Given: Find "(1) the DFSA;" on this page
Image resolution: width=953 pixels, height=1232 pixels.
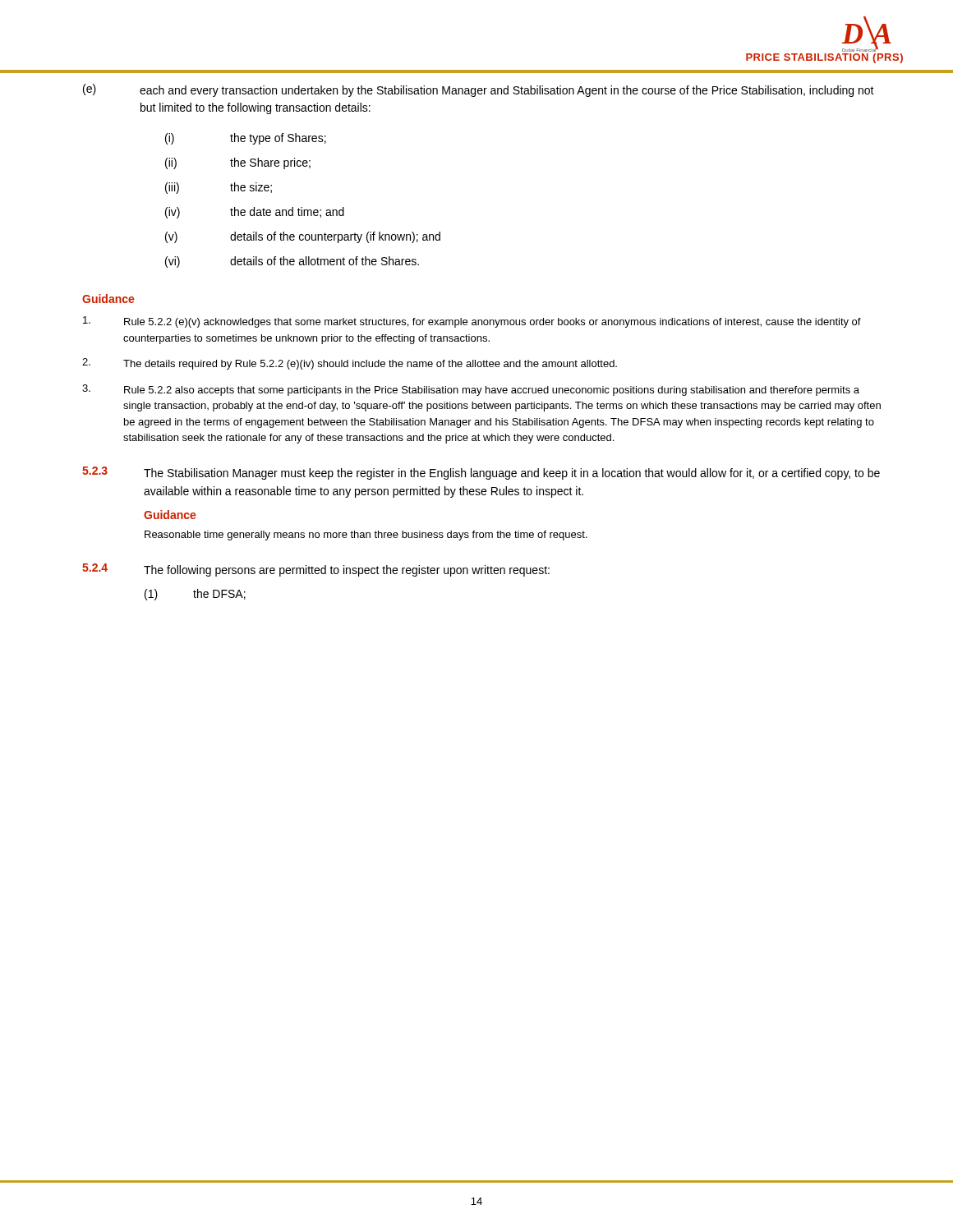Looking at the screenshot, I should [195, 595].
